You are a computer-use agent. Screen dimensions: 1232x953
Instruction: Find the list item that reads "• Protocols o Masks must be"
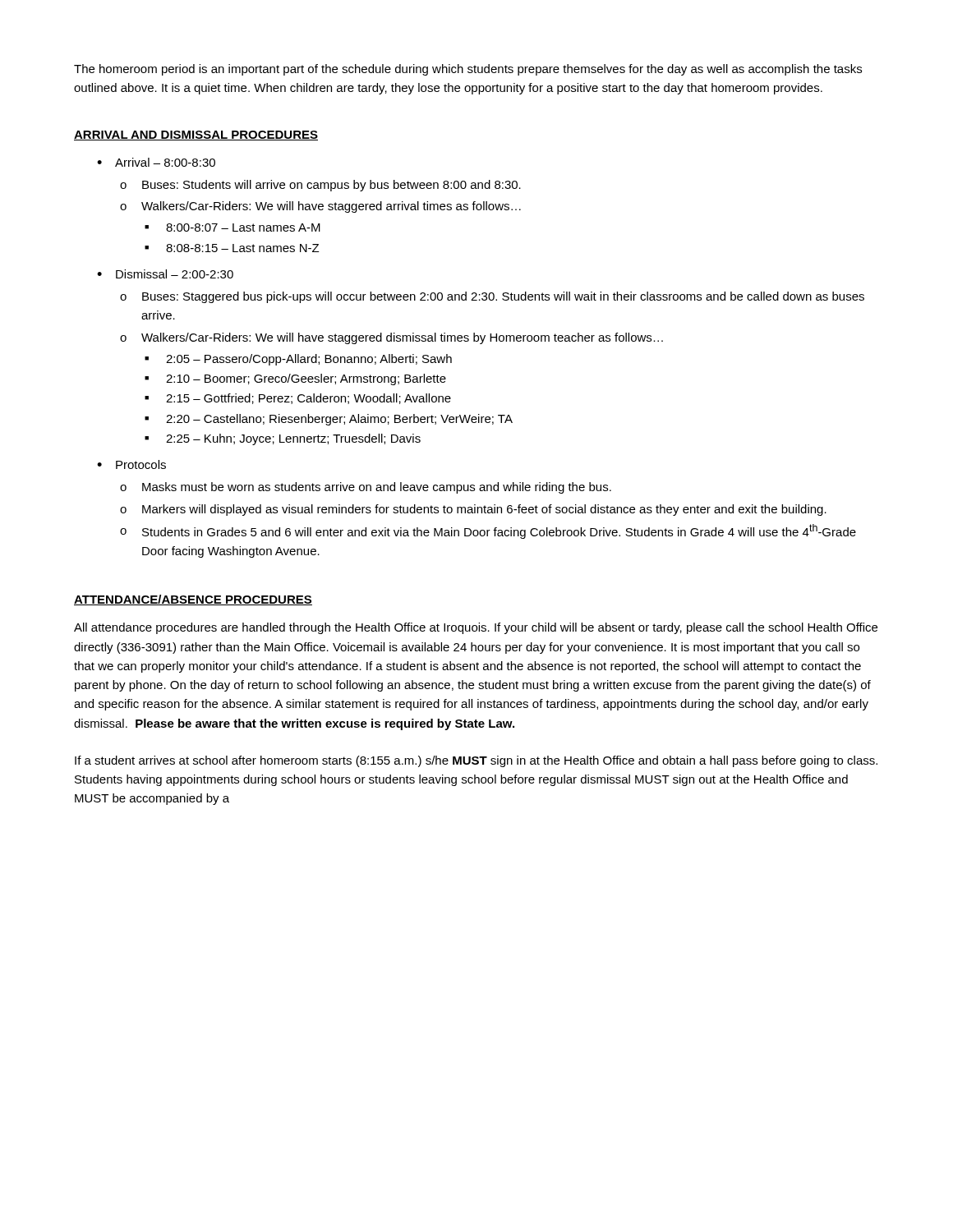click(x=488, y=509)
